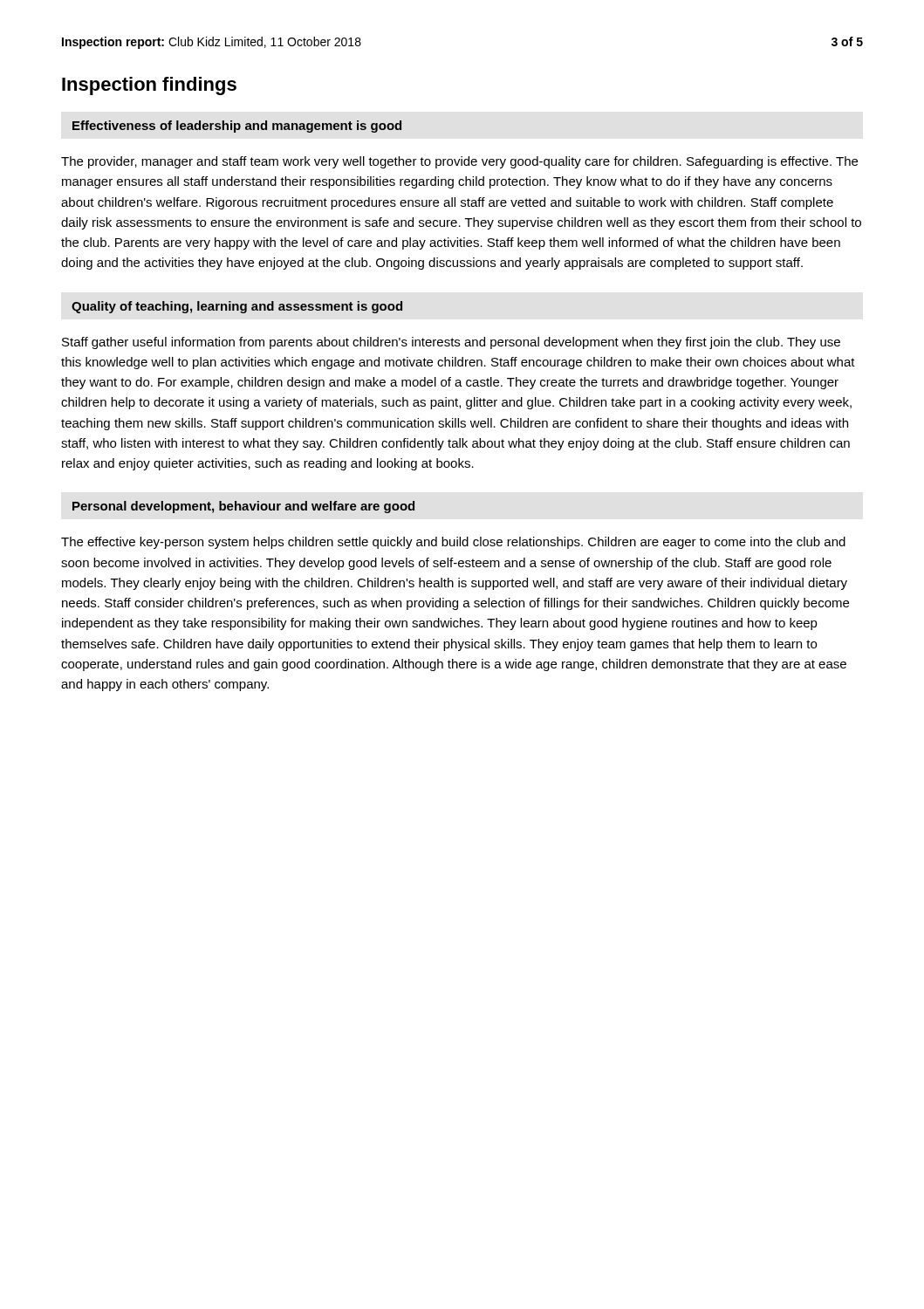
Task: Click the passage that begins "Staff gather useful information from parents about"
Action: pos(458,402)
